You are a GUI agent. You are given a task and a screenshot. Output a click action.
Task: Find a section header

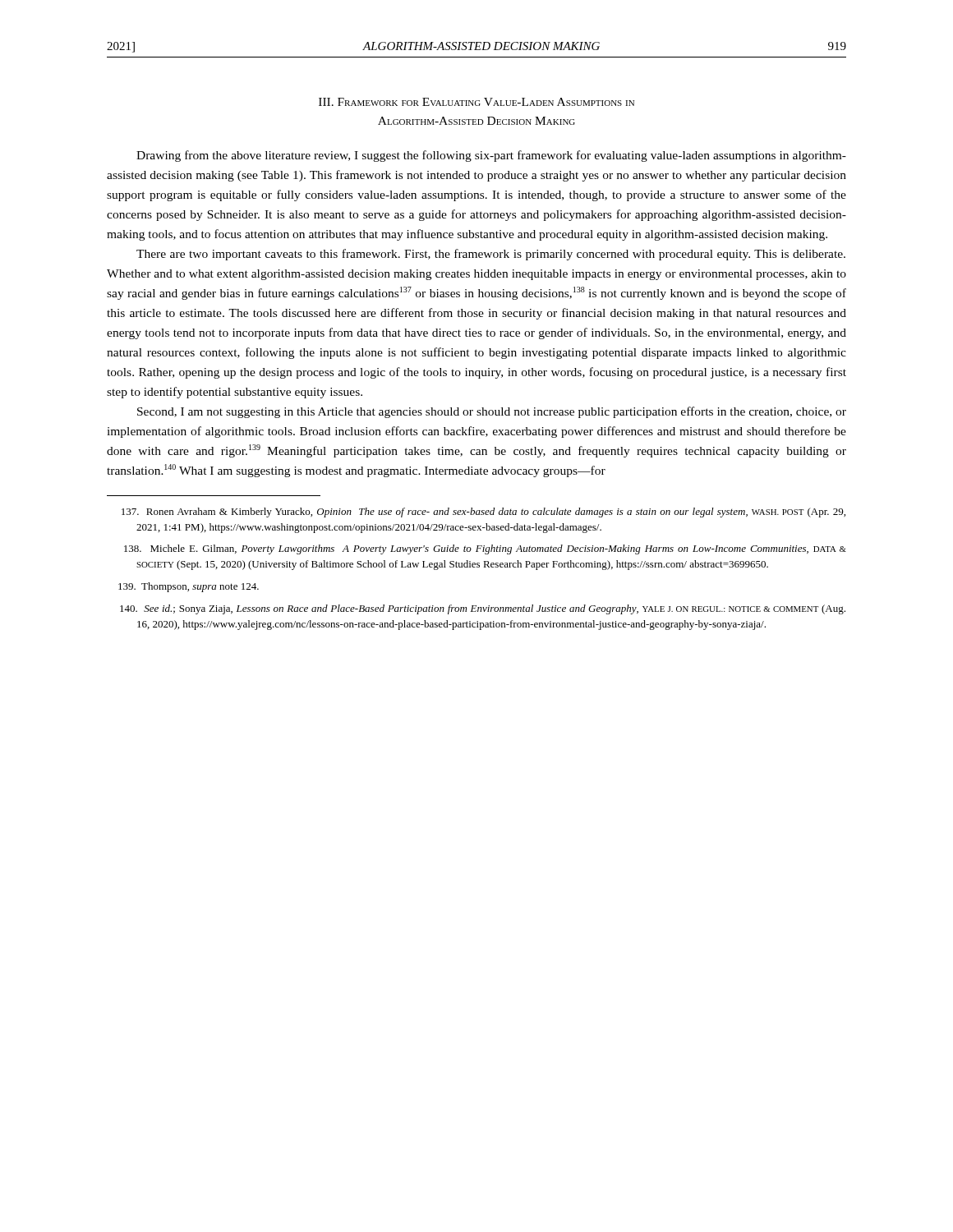476,111
